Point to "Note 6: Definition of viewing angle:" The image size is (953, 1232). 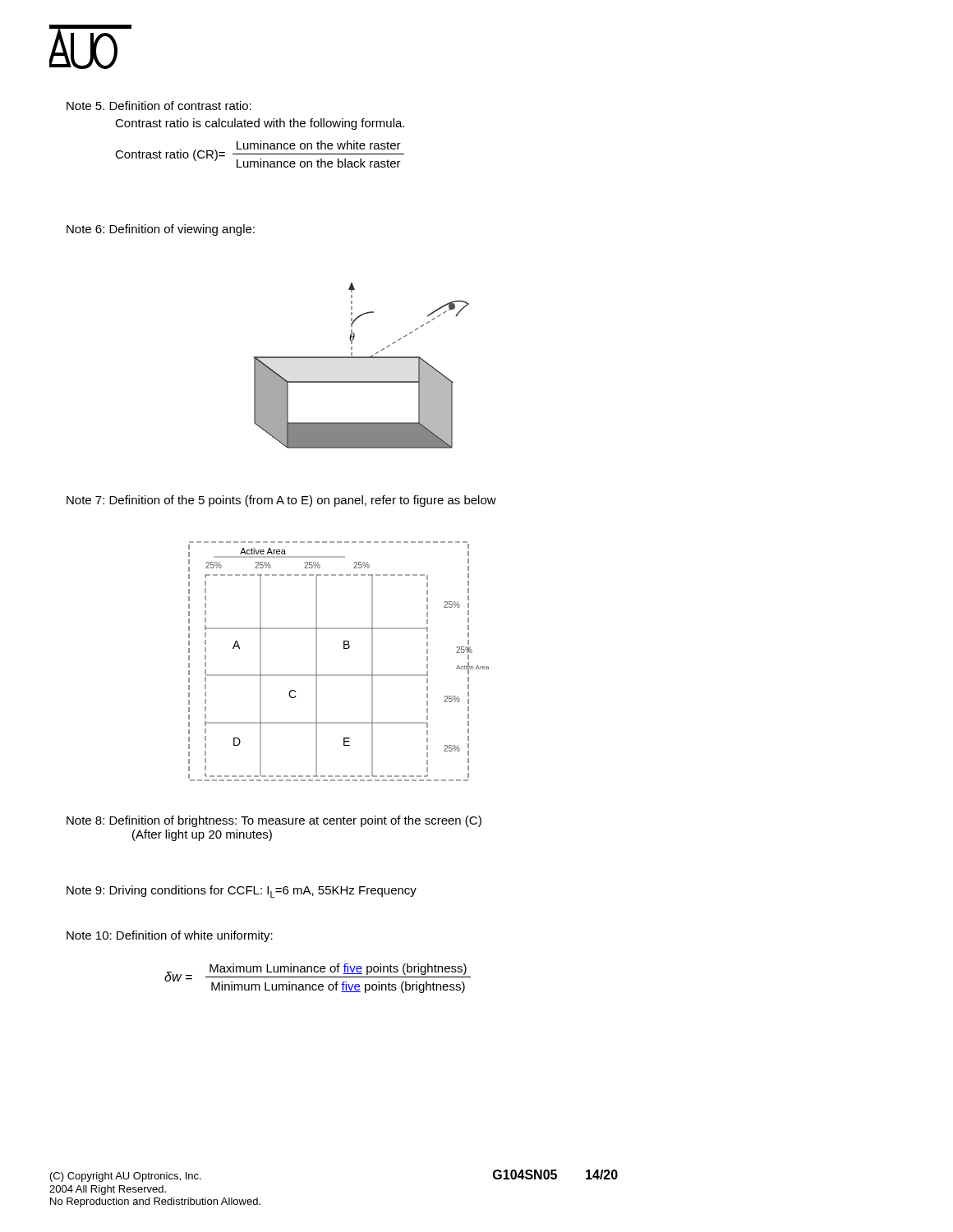161,229
